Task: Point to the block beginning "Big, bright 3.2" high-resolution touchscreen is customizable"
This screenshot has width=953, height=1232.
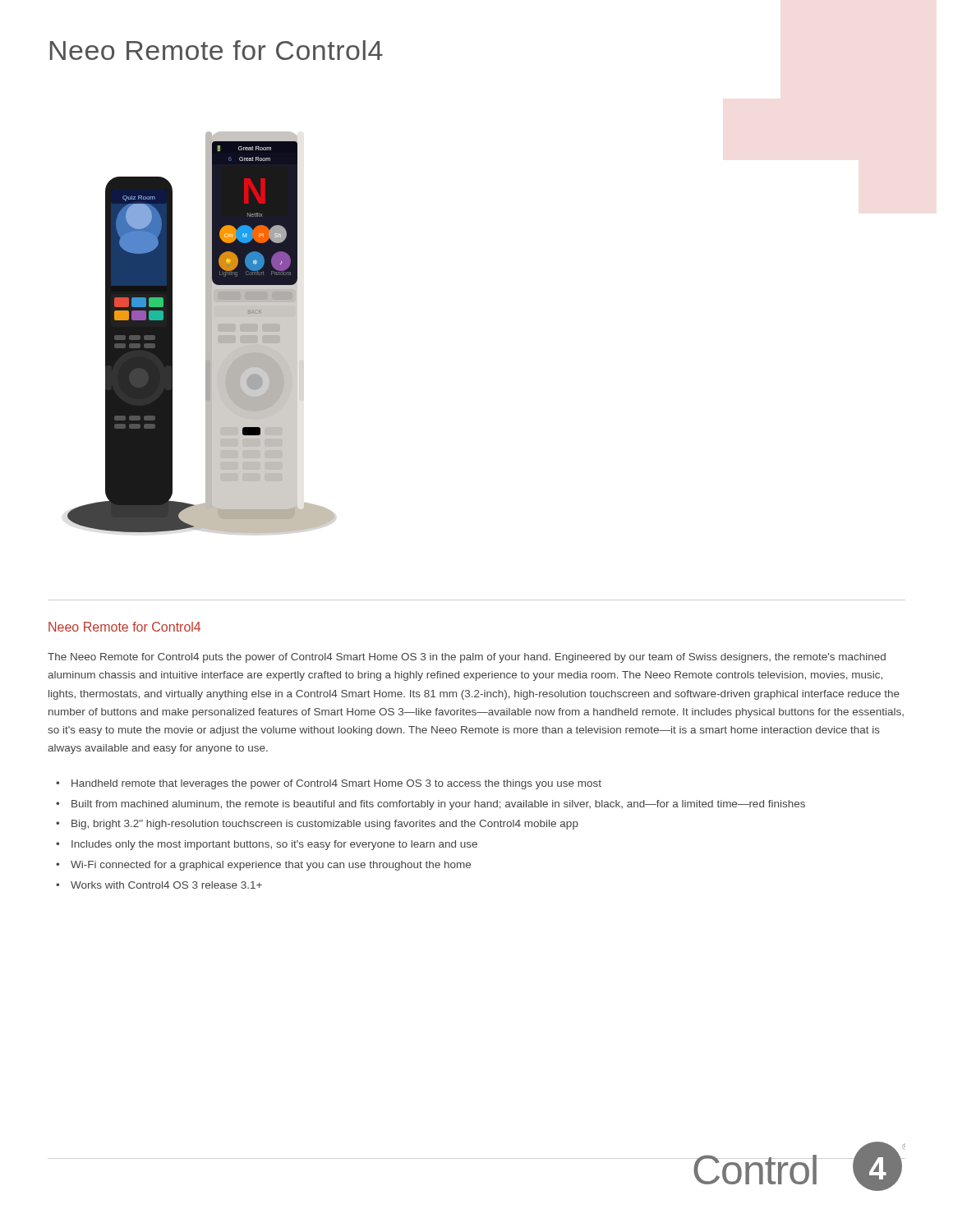Action: (324, 824)
